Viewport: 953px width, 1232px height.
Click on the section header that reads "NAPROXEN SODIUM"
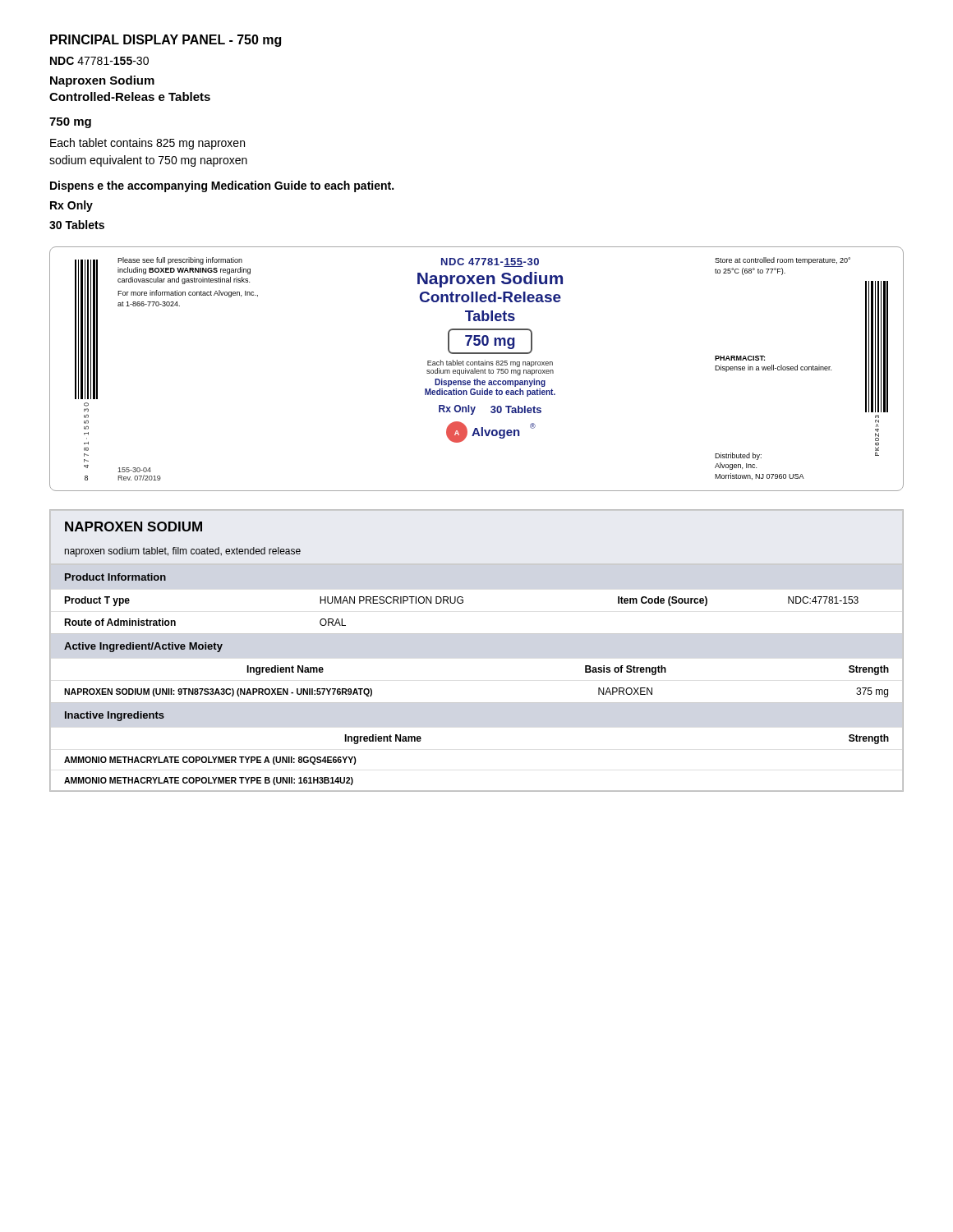[x=134, y=527]
